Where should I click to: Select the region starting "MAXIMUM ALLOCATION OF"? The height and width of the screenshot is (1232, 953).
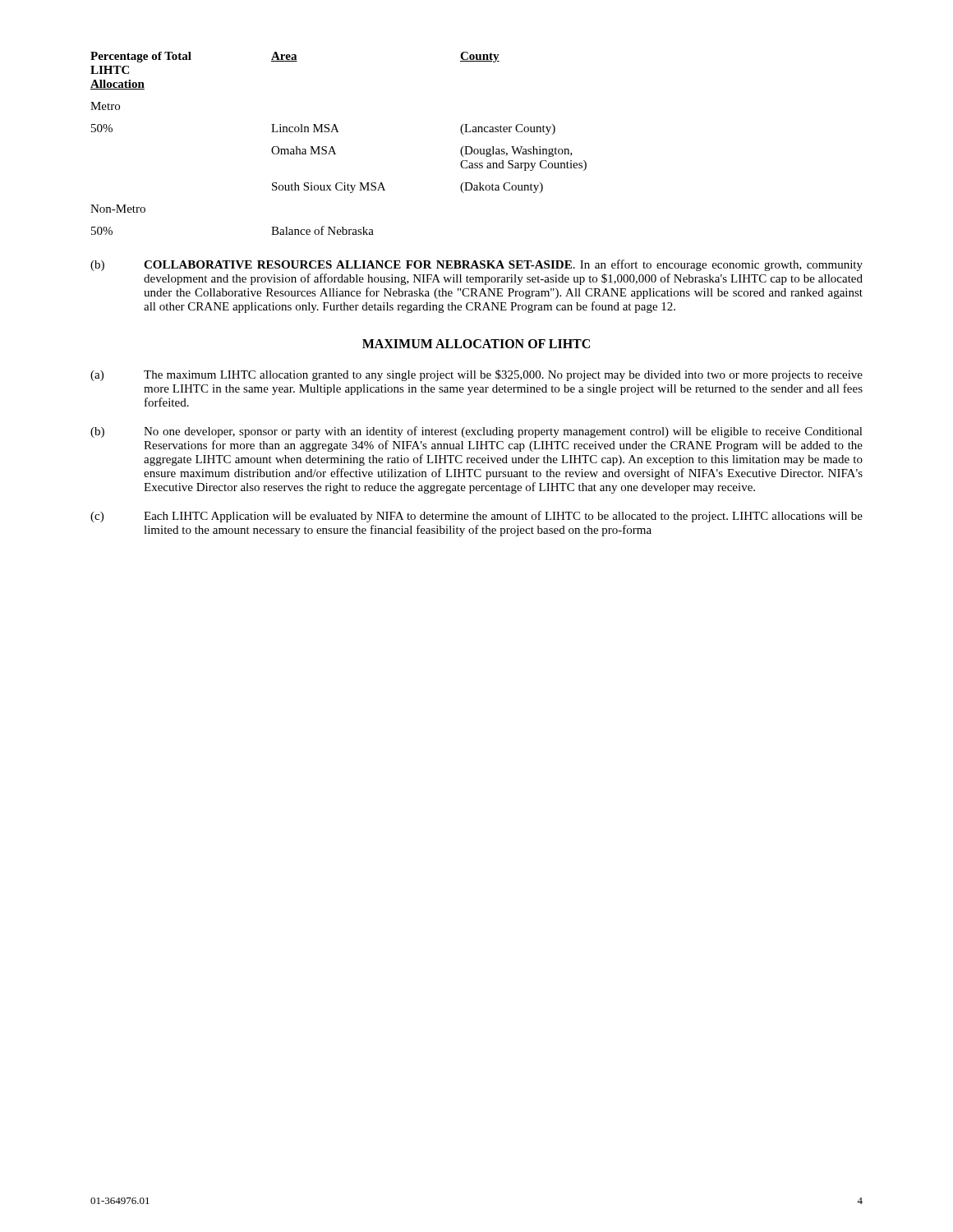tap(476, 344)
